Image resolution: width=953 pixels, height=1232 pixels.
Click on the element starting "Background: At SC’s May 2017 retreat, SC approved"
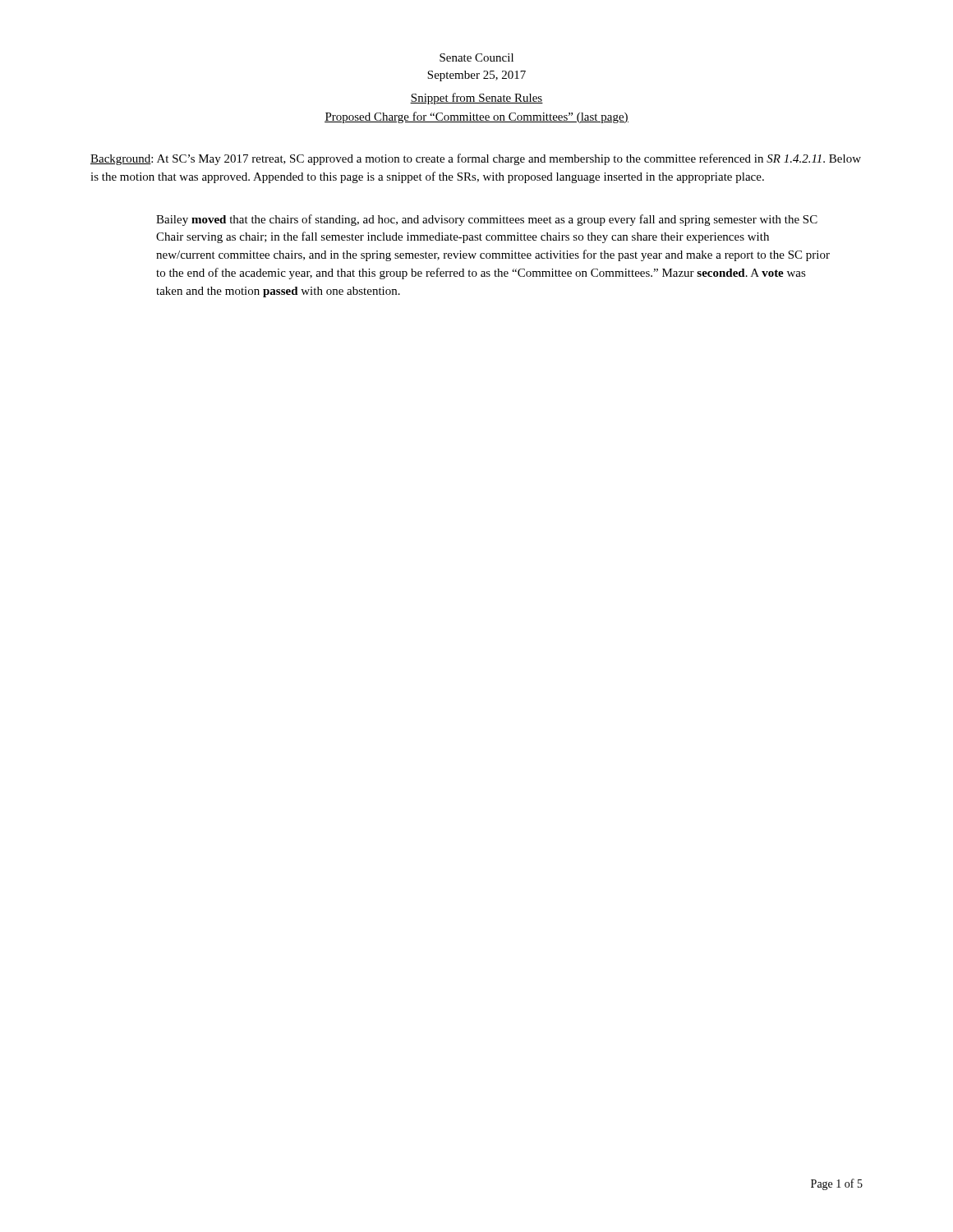click(476, 167)
